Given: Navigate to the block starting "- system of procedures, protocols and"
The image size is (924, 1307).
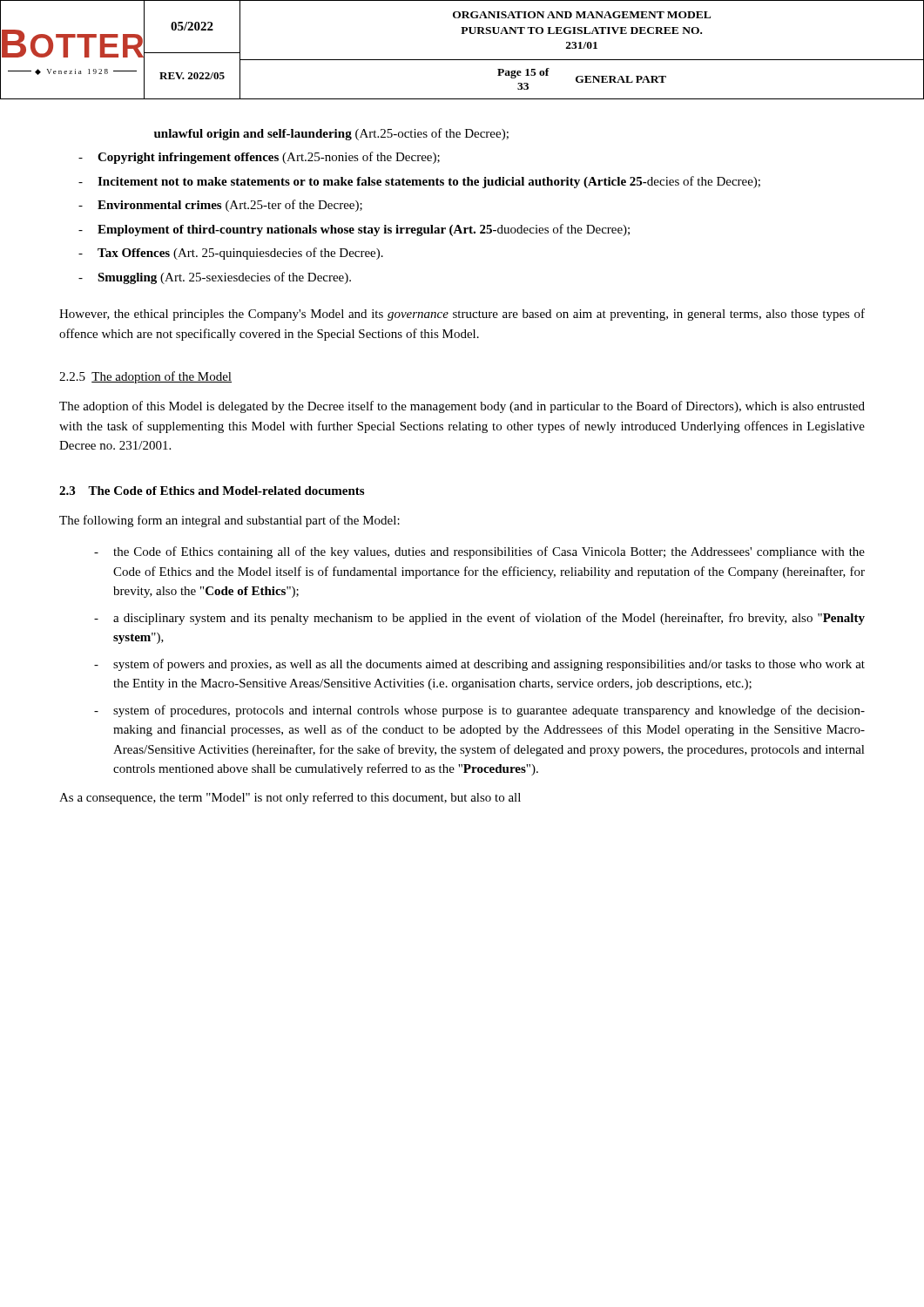Looking at the screenshot, I should (479, 740).
